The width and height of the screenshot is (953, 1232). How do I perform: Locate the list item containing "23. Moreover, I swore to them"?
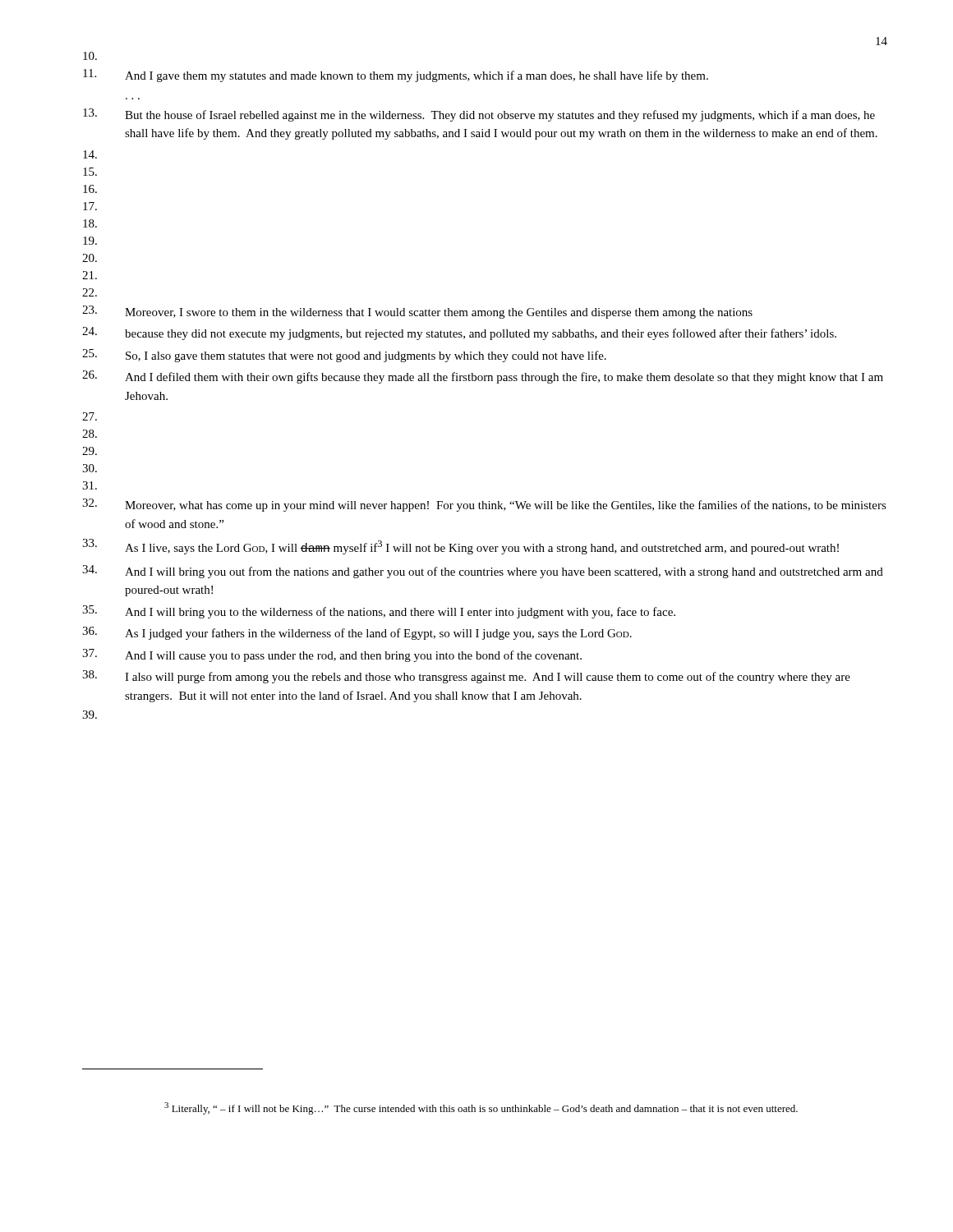click(417, 312)
